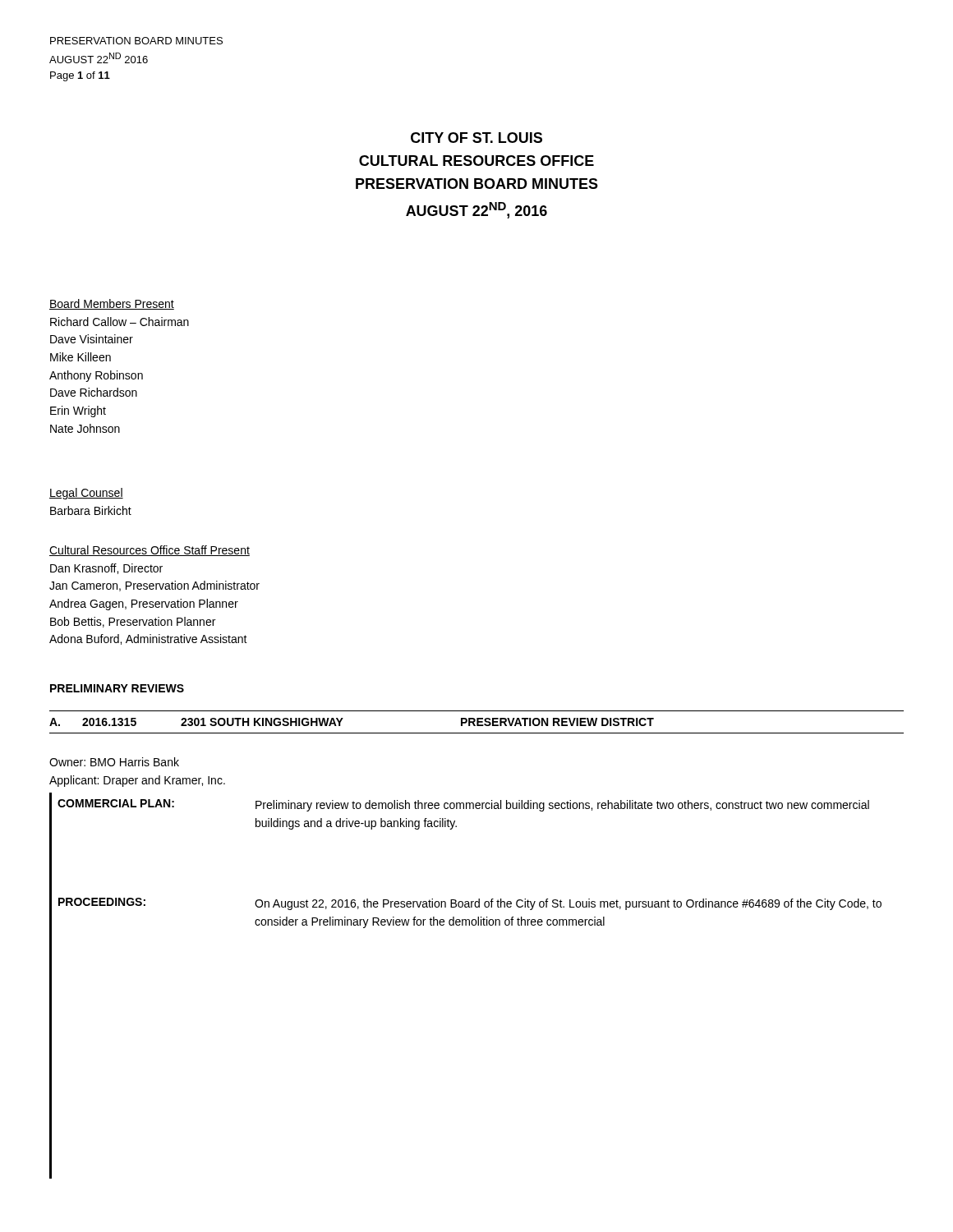Where is the passage that starts "Board Members Present Richard Callow –"?
Image resolution: width=953 pixels, height=1232 pixels.
[x=119, y=366]
